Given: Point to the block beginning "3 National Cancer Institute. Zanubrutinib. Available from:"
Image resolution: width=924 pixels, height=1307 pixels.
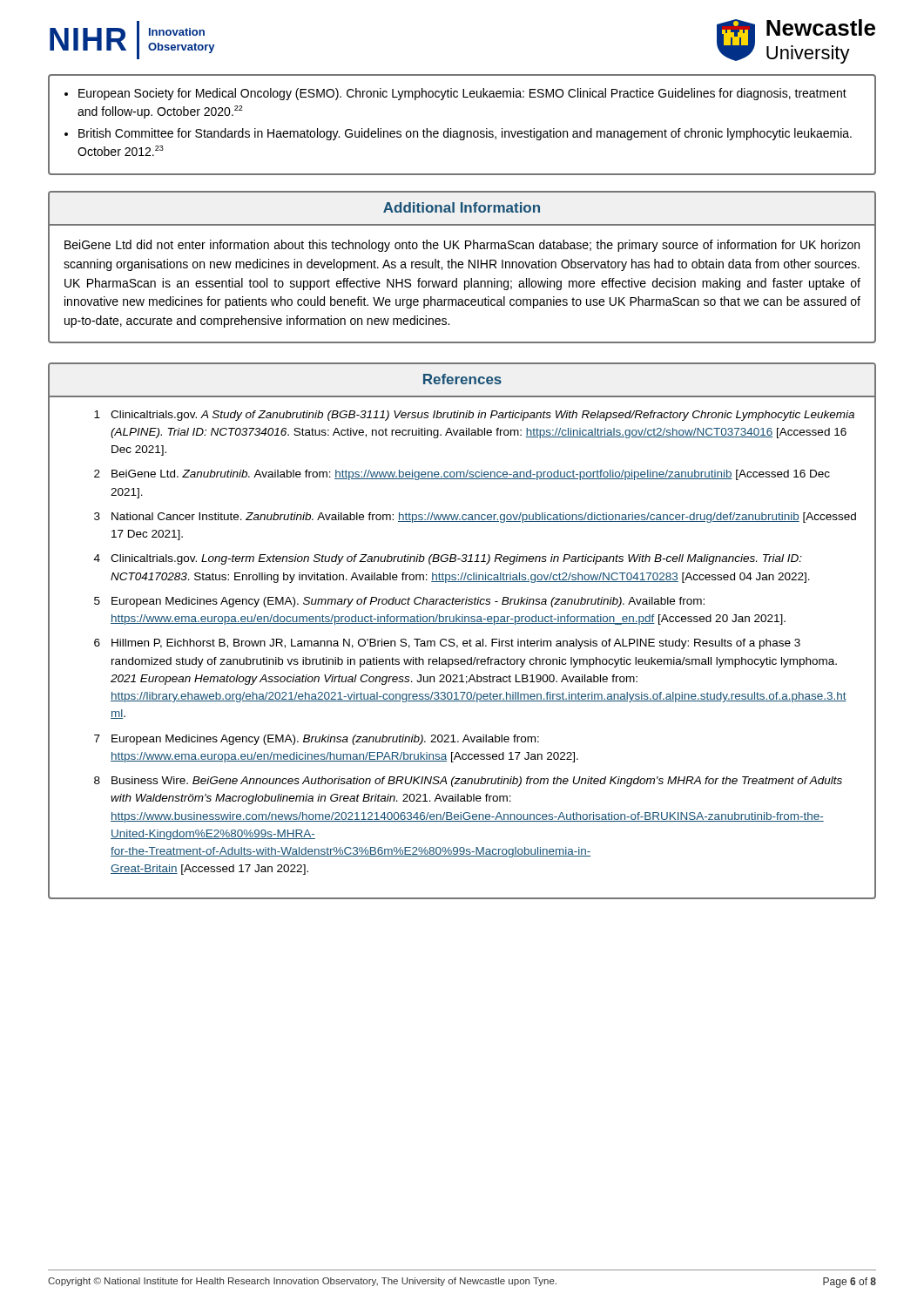Looking at the screenshot, I should click(x=462, y=526).
